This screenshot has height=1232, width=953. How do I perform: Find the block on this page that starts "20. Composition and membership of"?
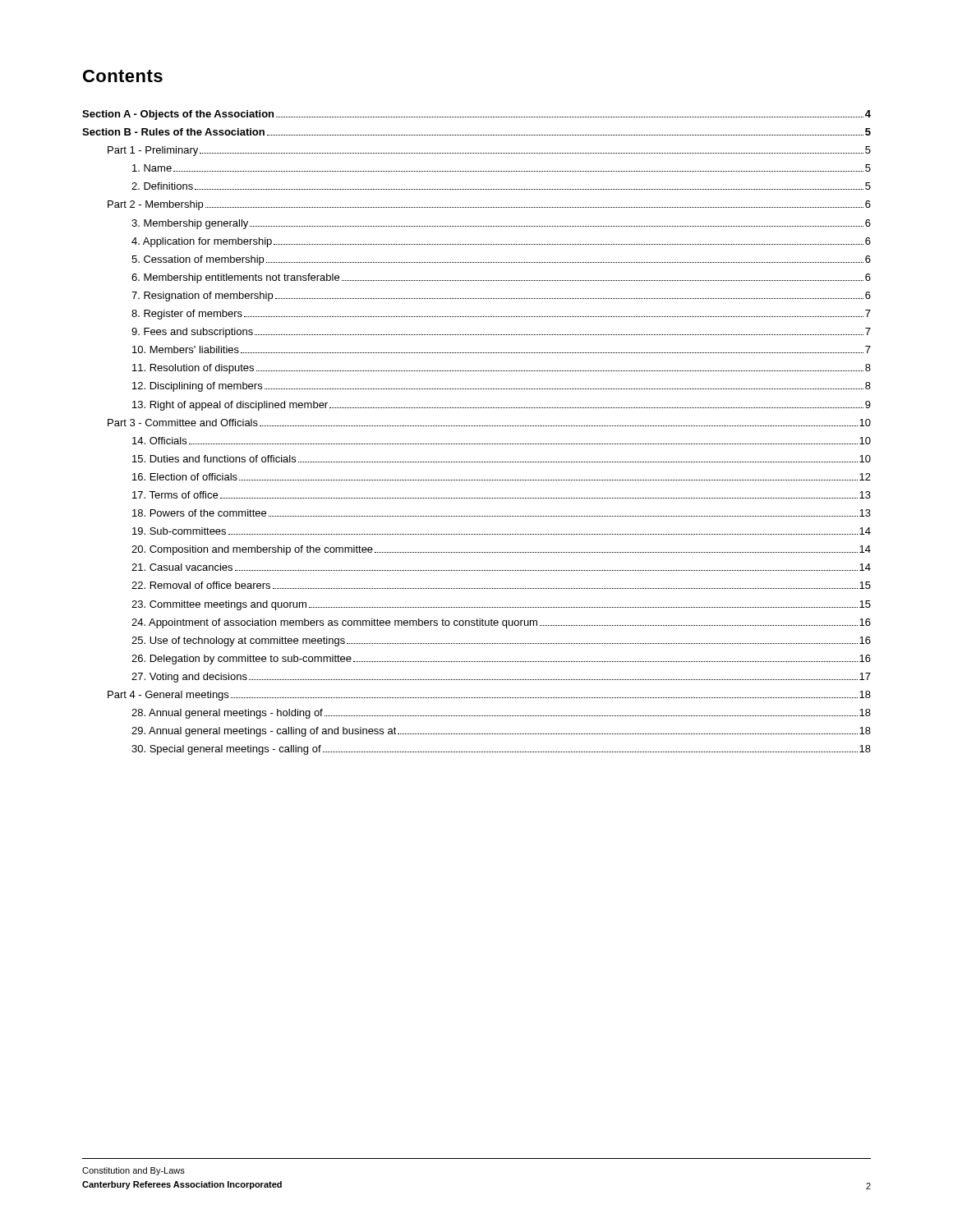501,550
